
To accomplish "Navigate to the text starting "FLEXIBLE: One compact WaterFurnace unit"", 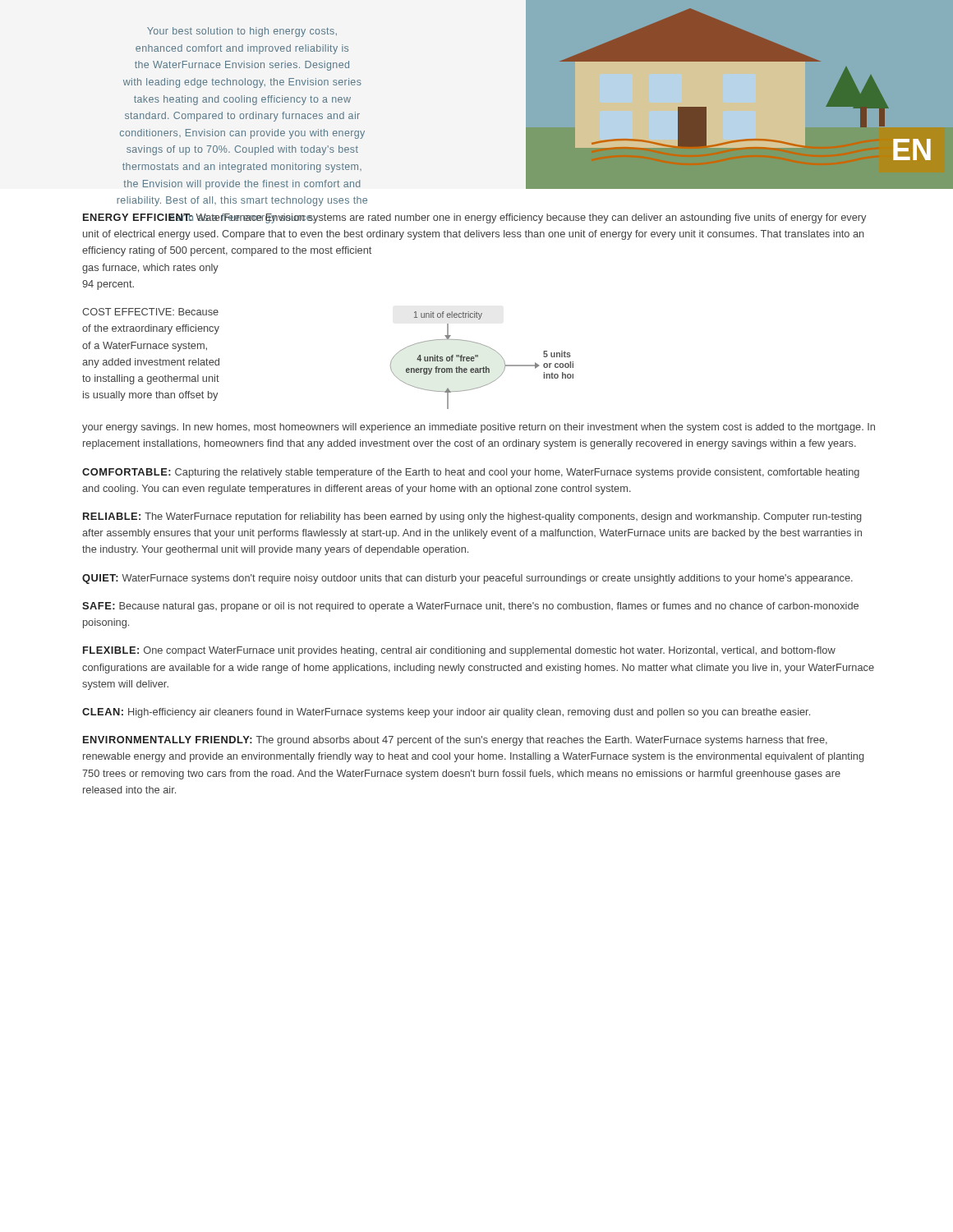I will tap(478, 667).
